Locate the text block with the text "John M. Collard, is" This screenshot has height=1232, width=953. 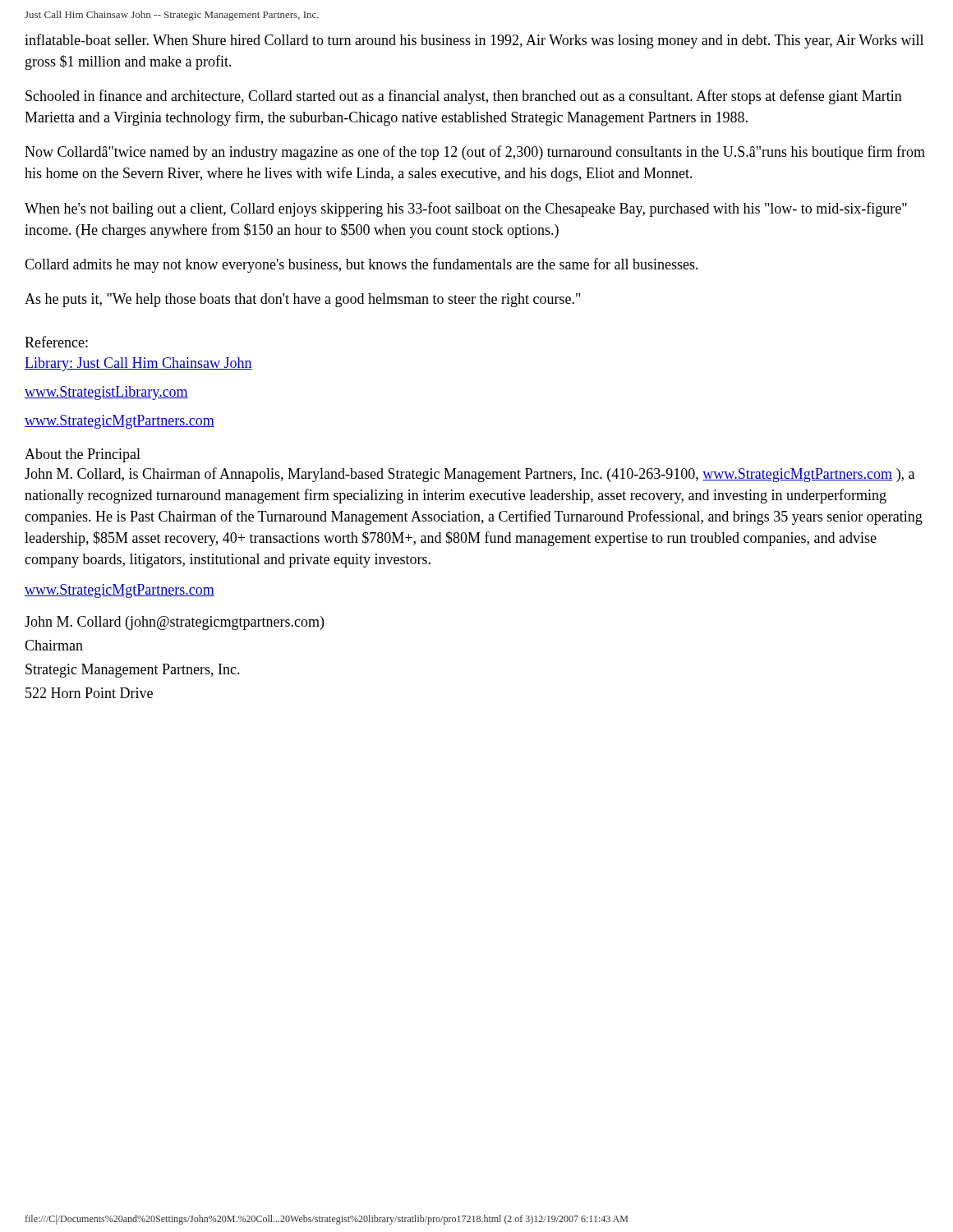click(x=474, y=517)
